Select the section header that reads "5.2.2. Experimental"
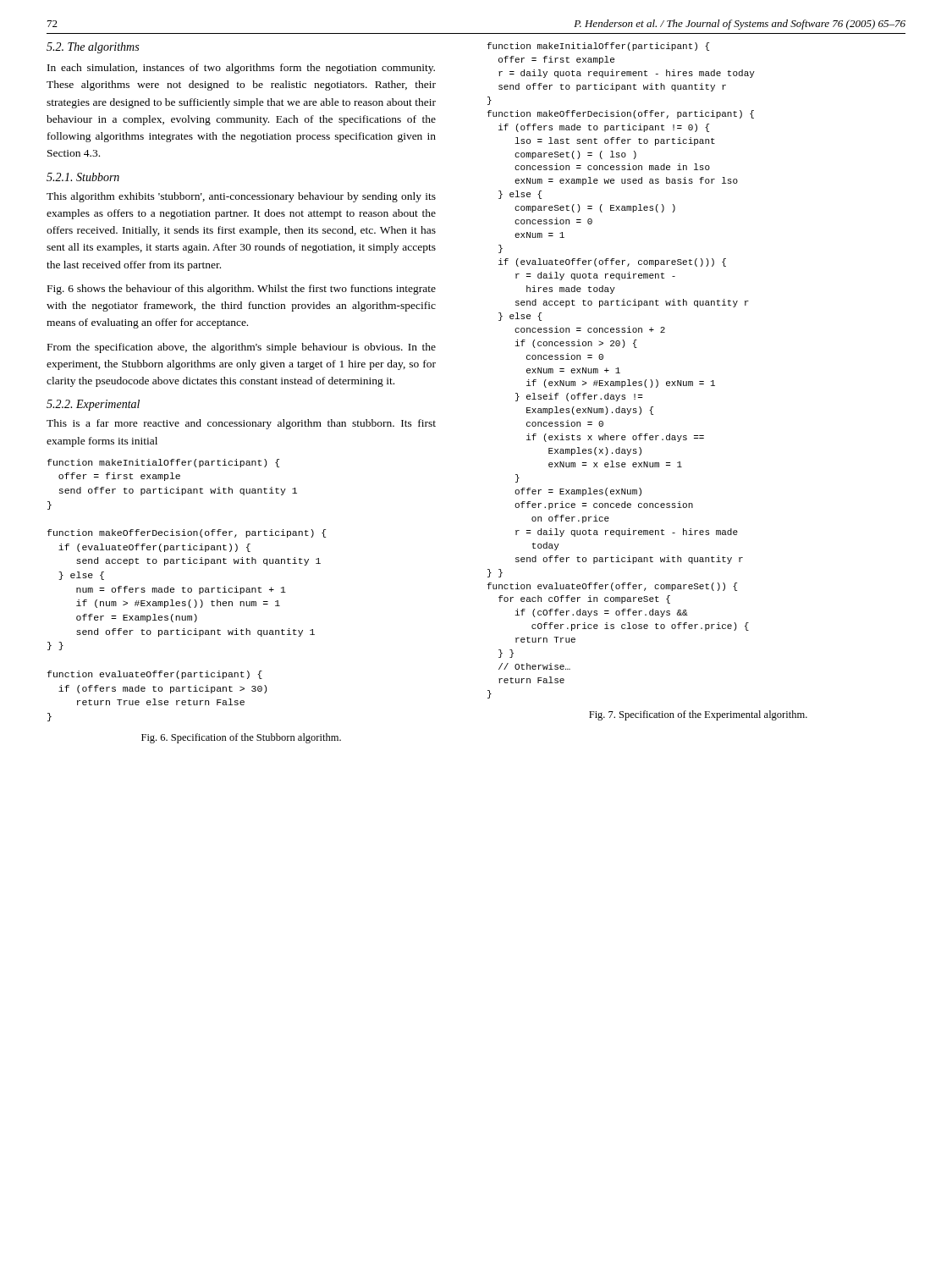Image resolution: width=952 pixels, height=1270 pixels. (93, 404)
